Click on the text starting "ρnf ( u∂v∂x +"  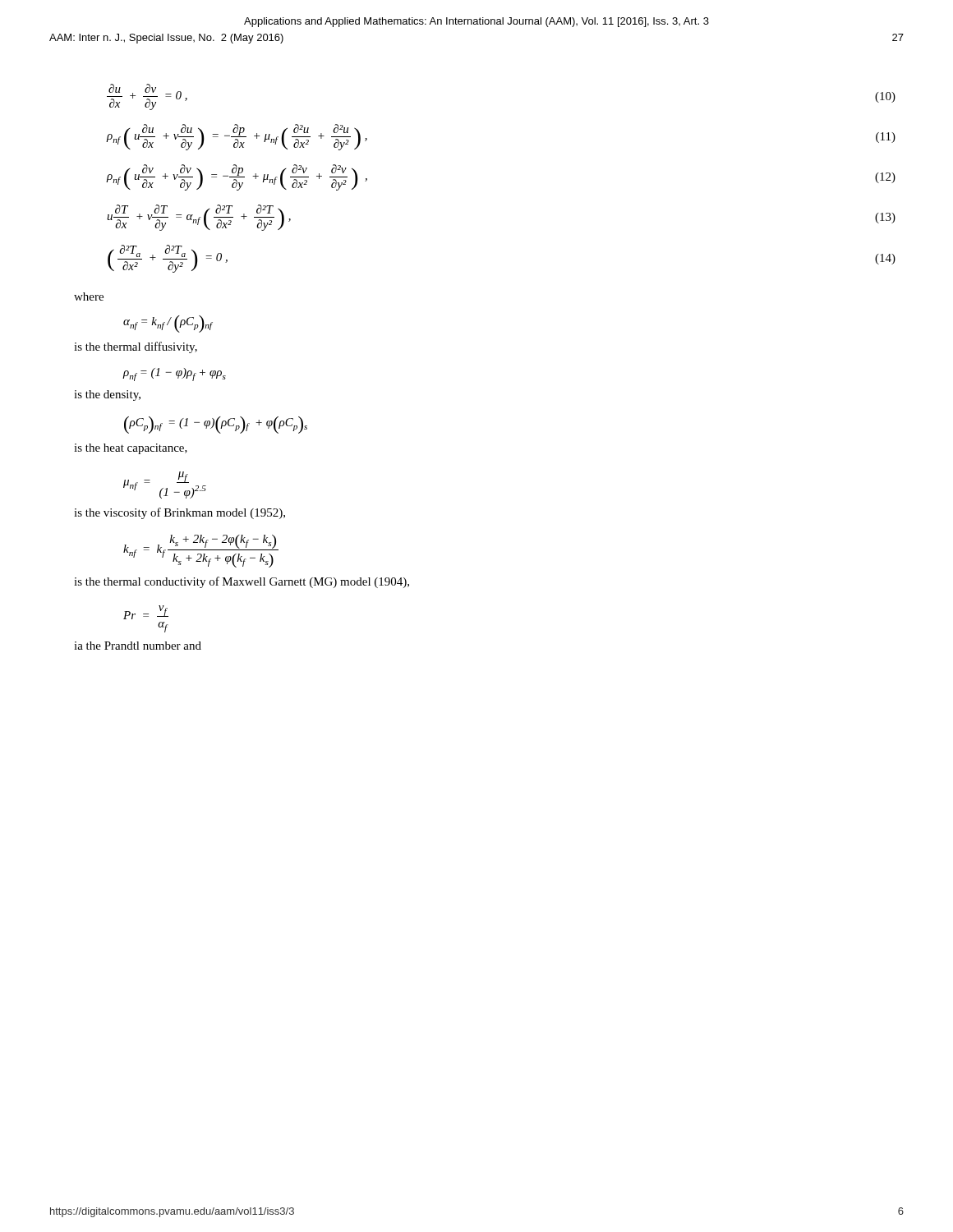tap(237, 177)
